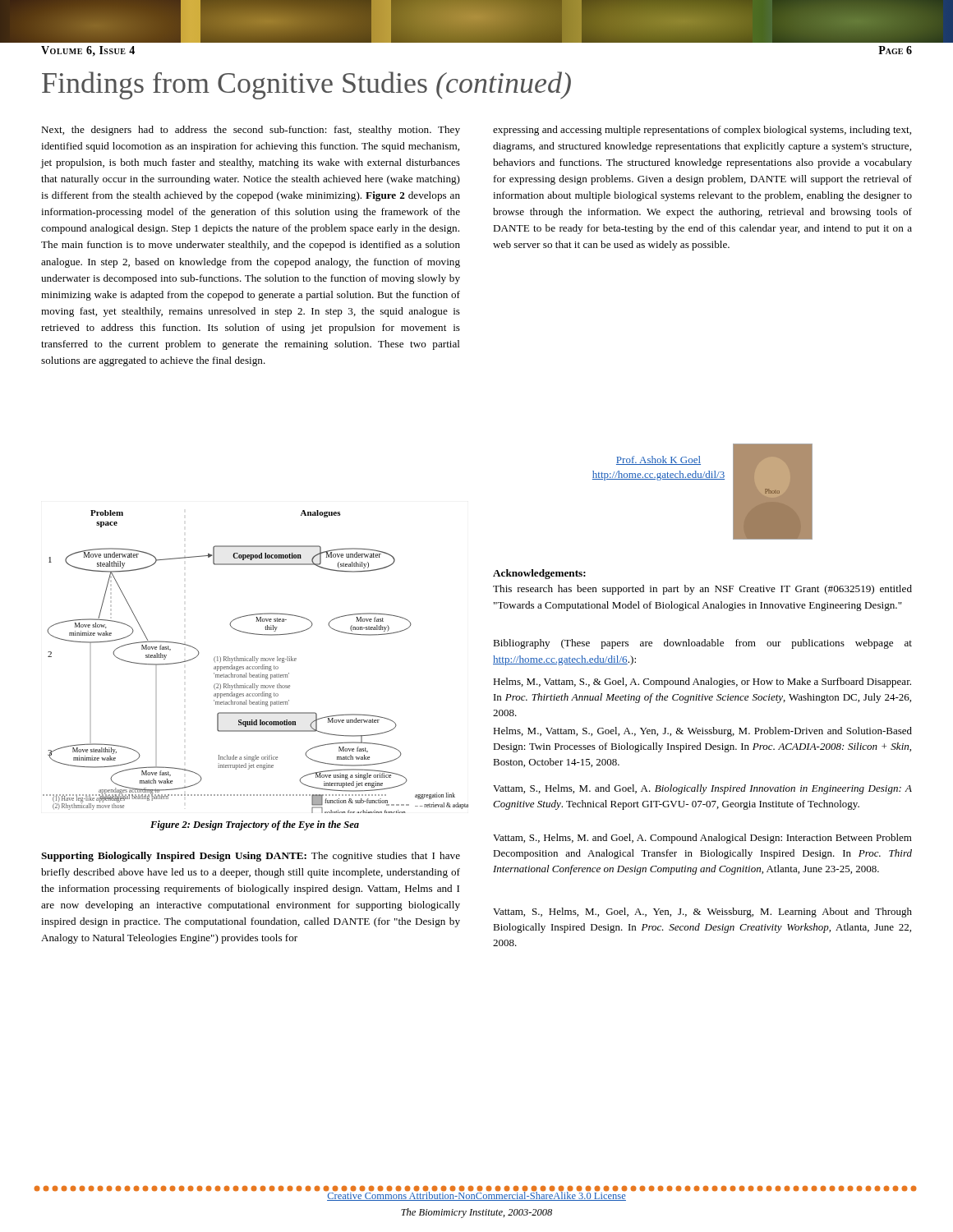Point to the text block starting "Helms, M., Vattam, S., Goel, A.,"

[702, 746]
